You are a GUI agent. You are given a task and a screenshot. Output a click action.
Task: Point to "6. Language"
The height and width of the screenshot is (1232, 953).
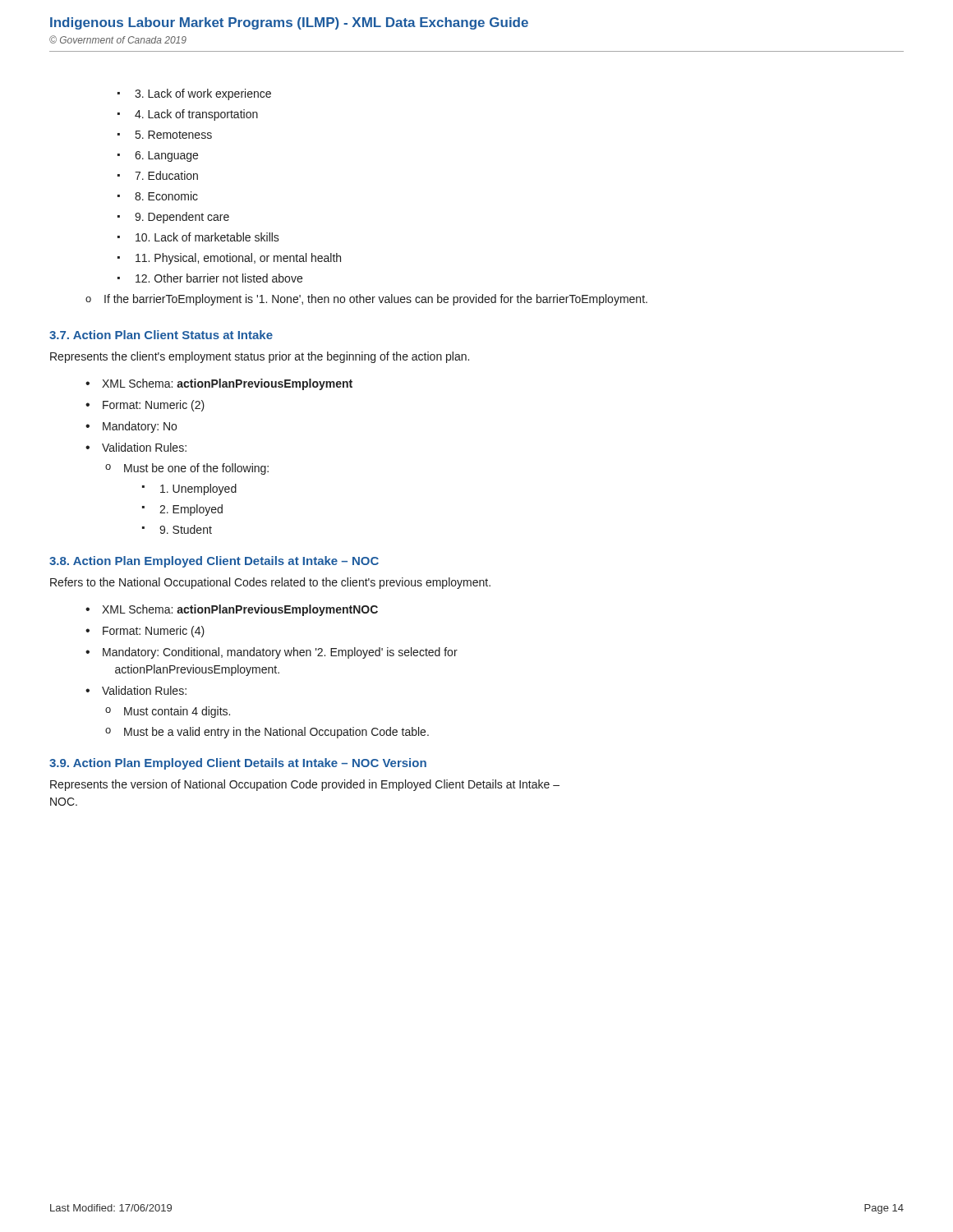158,156
